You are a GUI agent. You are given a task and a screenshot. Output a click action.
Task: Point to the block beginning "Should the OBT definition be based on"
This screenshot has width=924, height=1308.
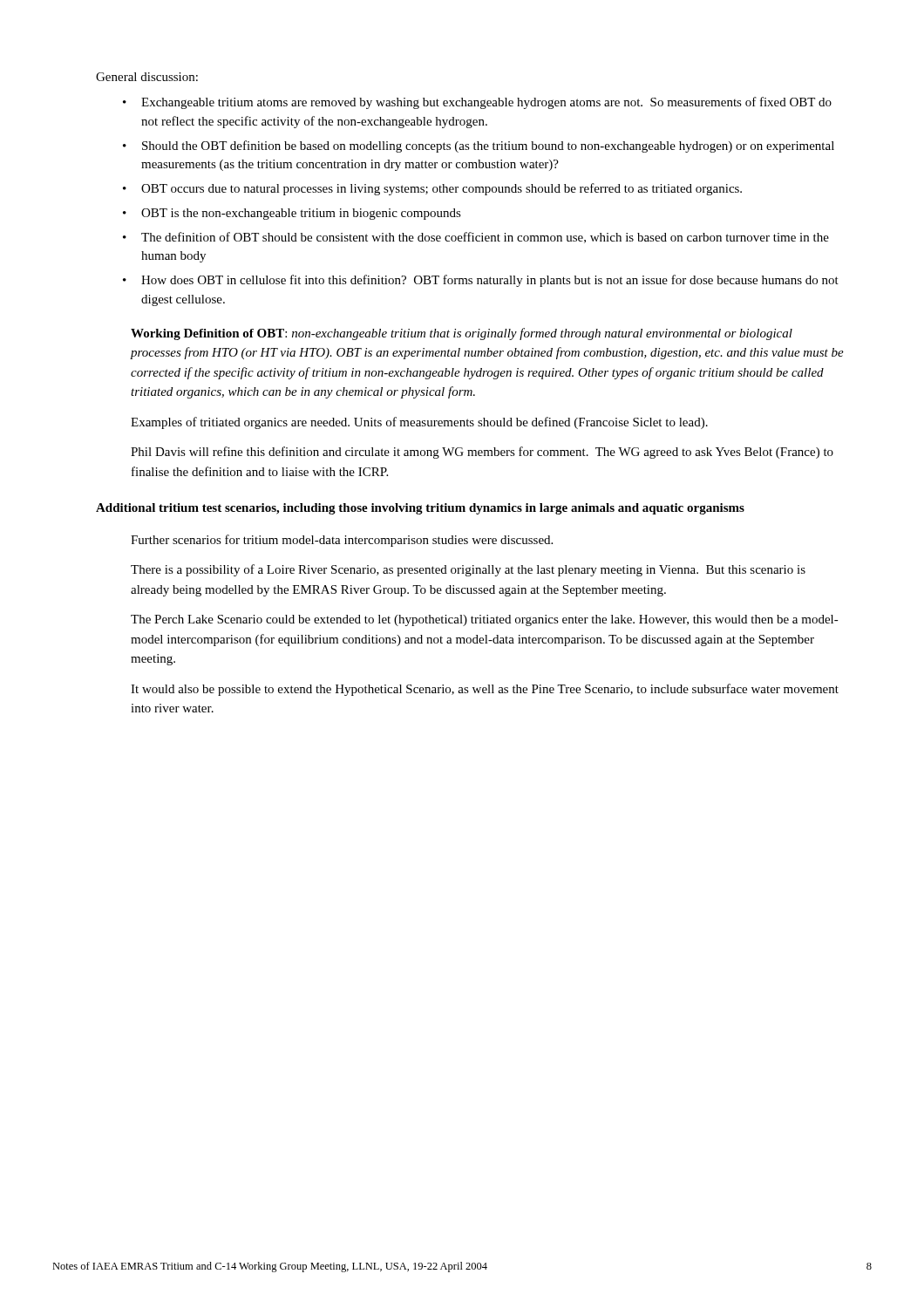(x=488, y=155)
